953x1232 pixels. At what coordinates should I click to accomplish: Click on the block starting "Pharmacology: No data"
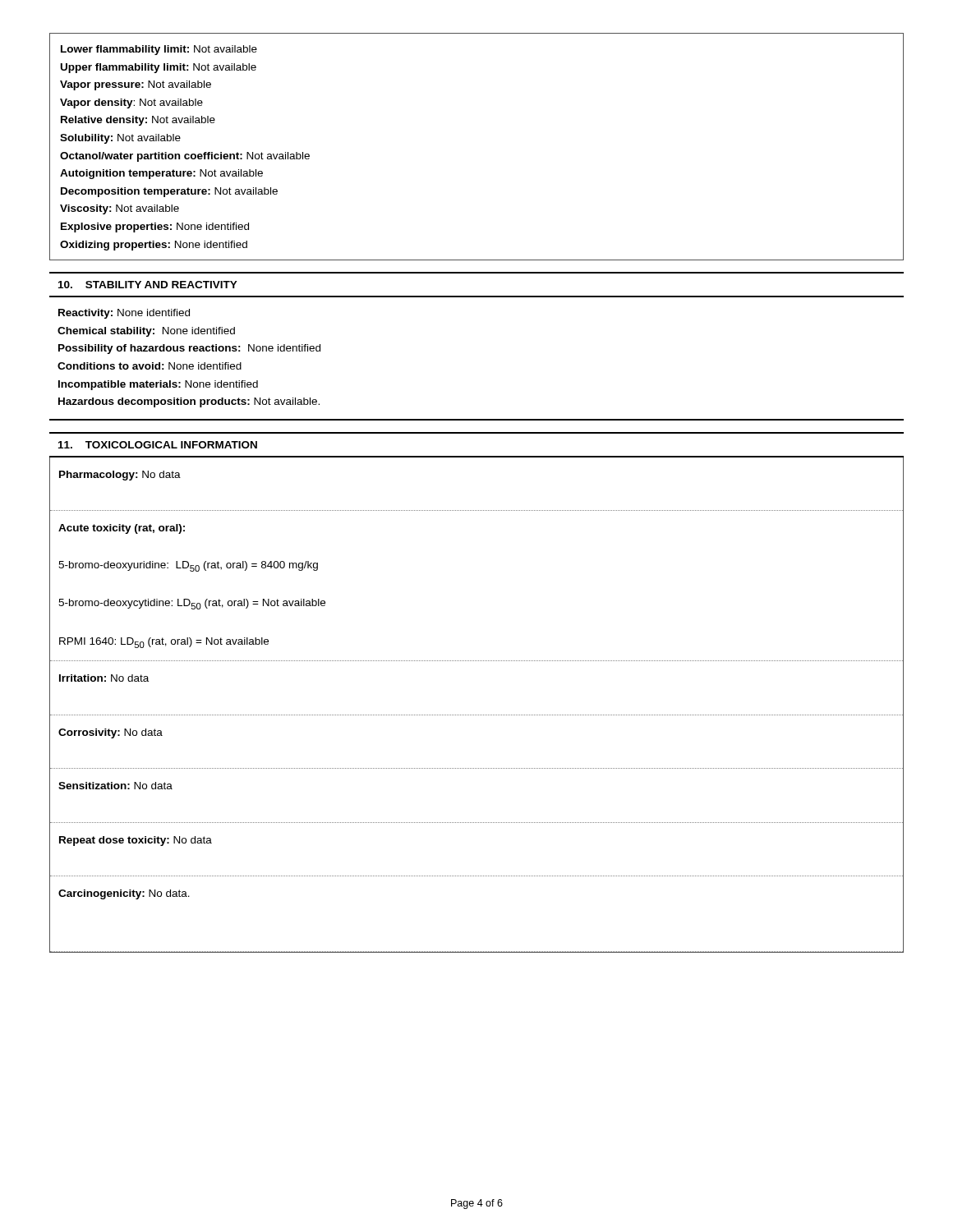click(x=120, y=476)
